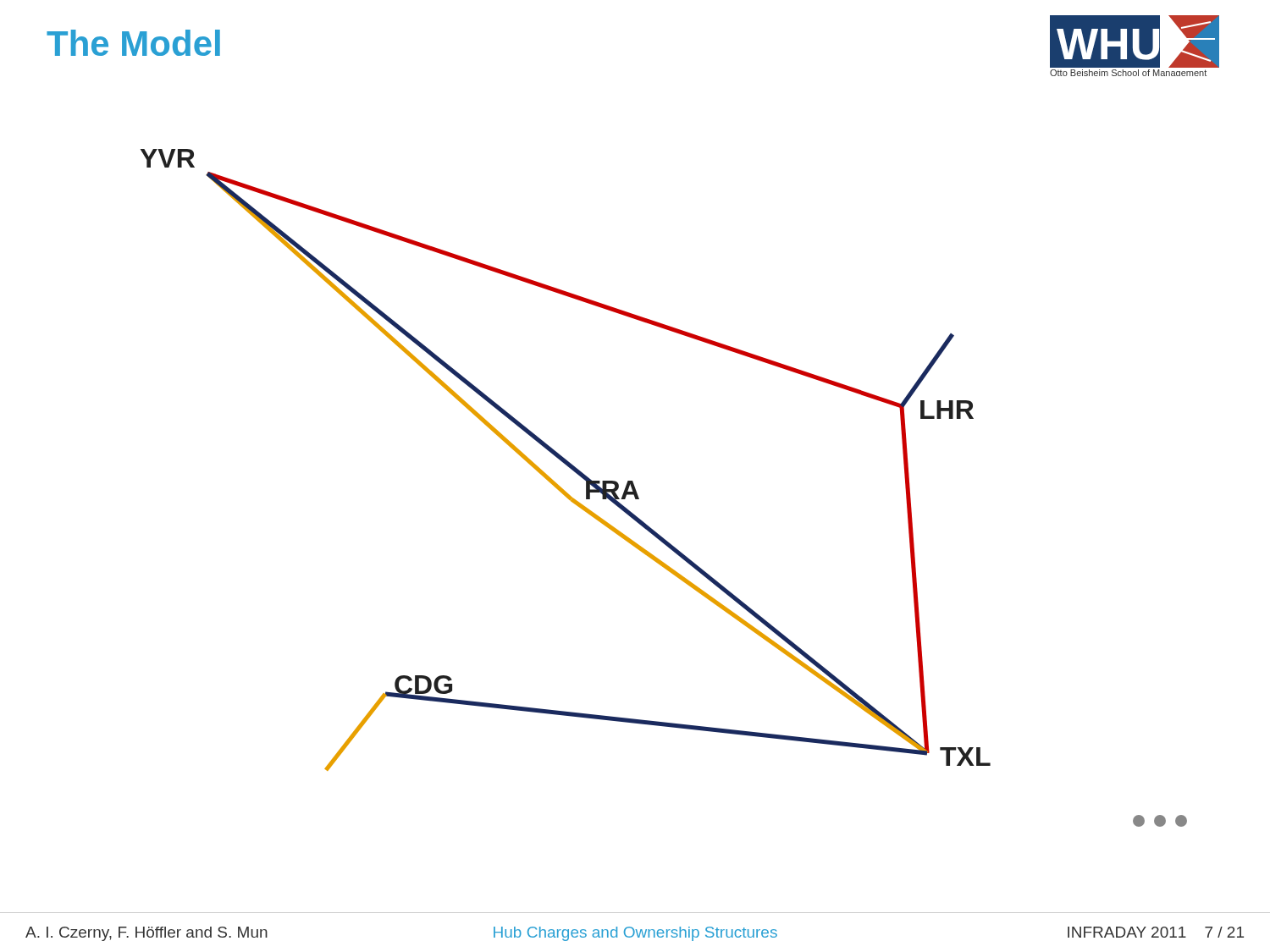Locate the logo
Image resolution: width=1270 pixels, height=952 pixels.
point(1143,47)
